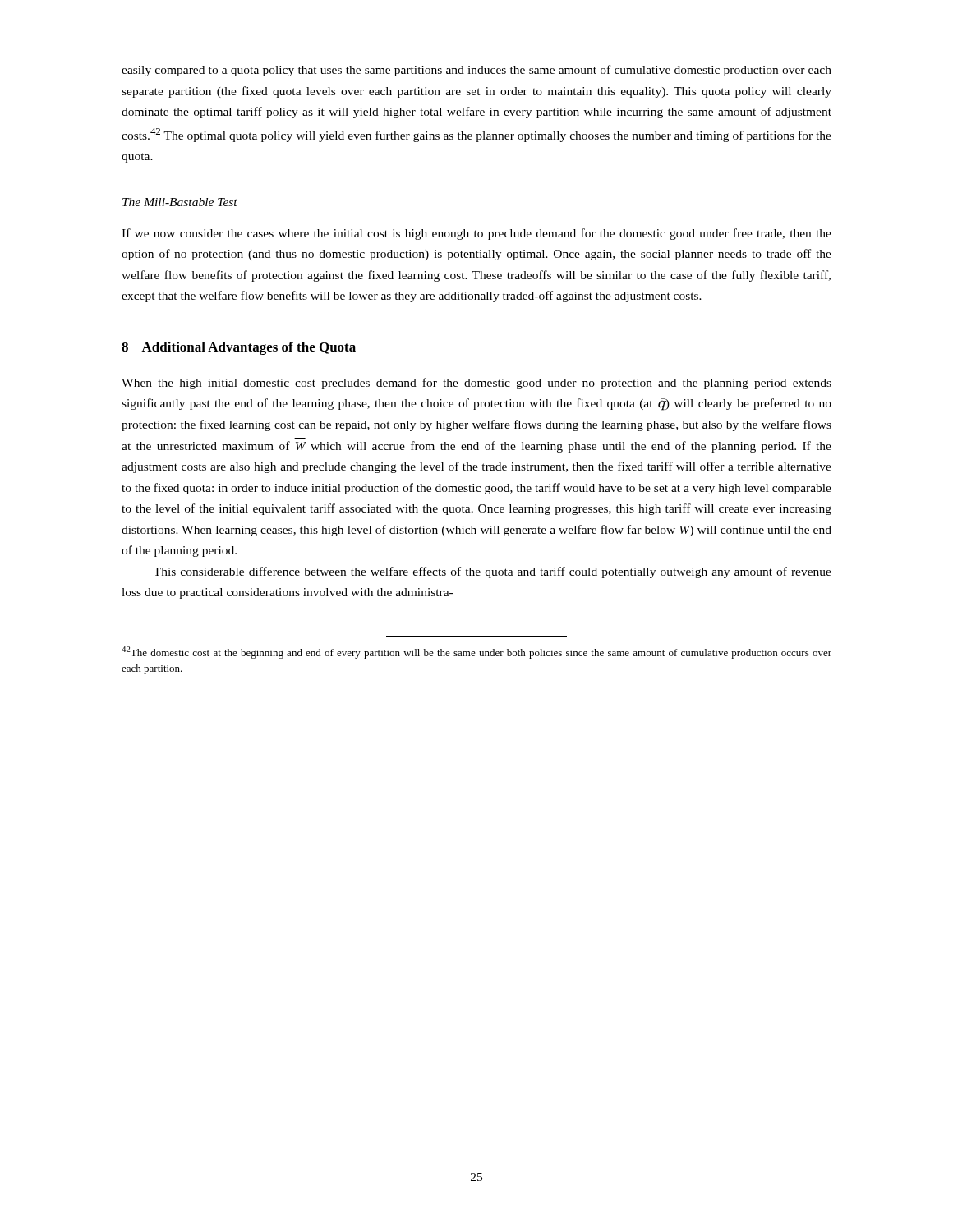Find the element starting "easily compared to a"
Viewport: 953px width, 1232px height.
coord(476,113)
